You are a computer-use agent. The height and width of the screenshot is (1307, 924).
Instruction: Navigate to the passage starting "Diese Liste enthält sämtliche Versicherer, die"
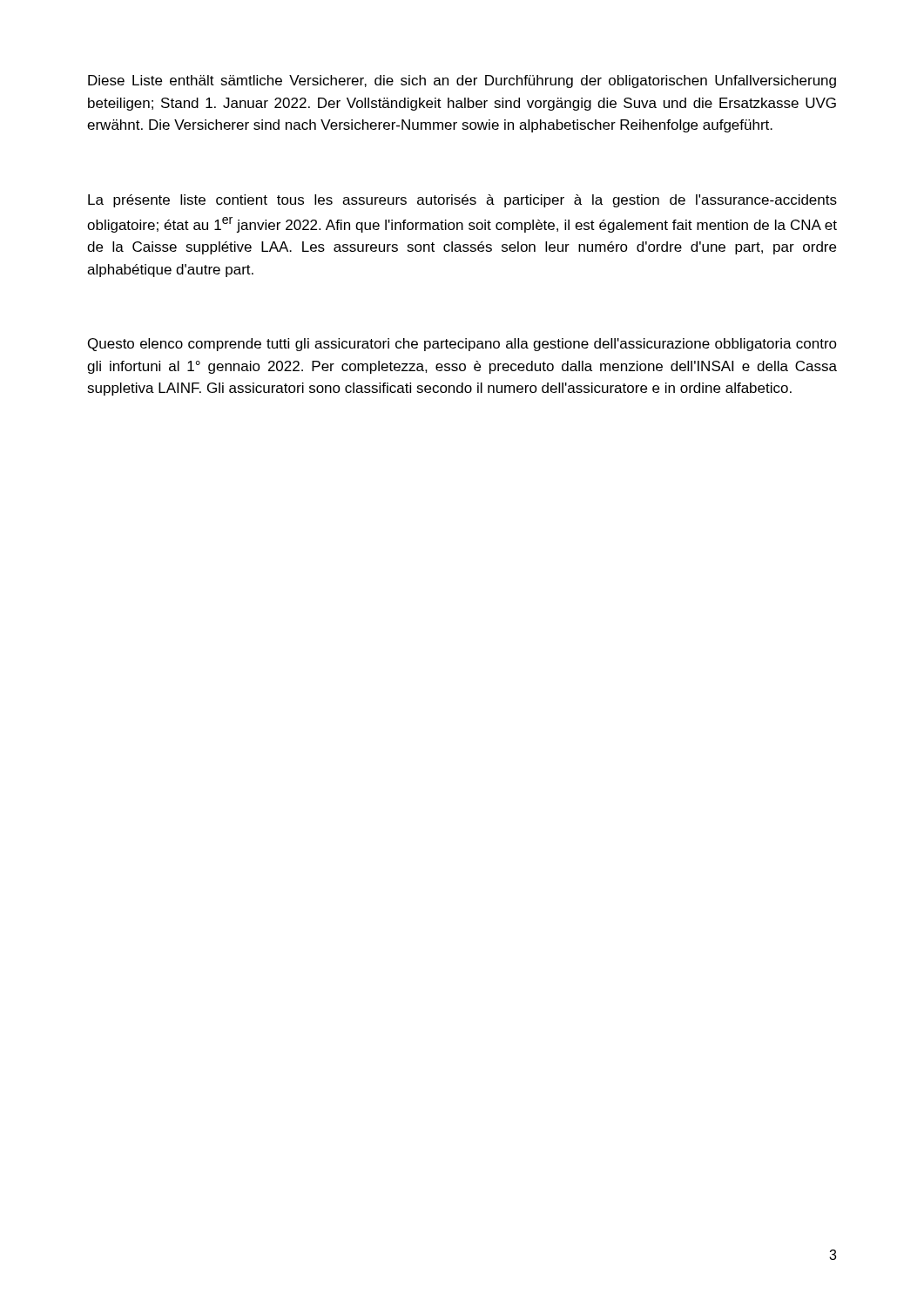[462, 103]
